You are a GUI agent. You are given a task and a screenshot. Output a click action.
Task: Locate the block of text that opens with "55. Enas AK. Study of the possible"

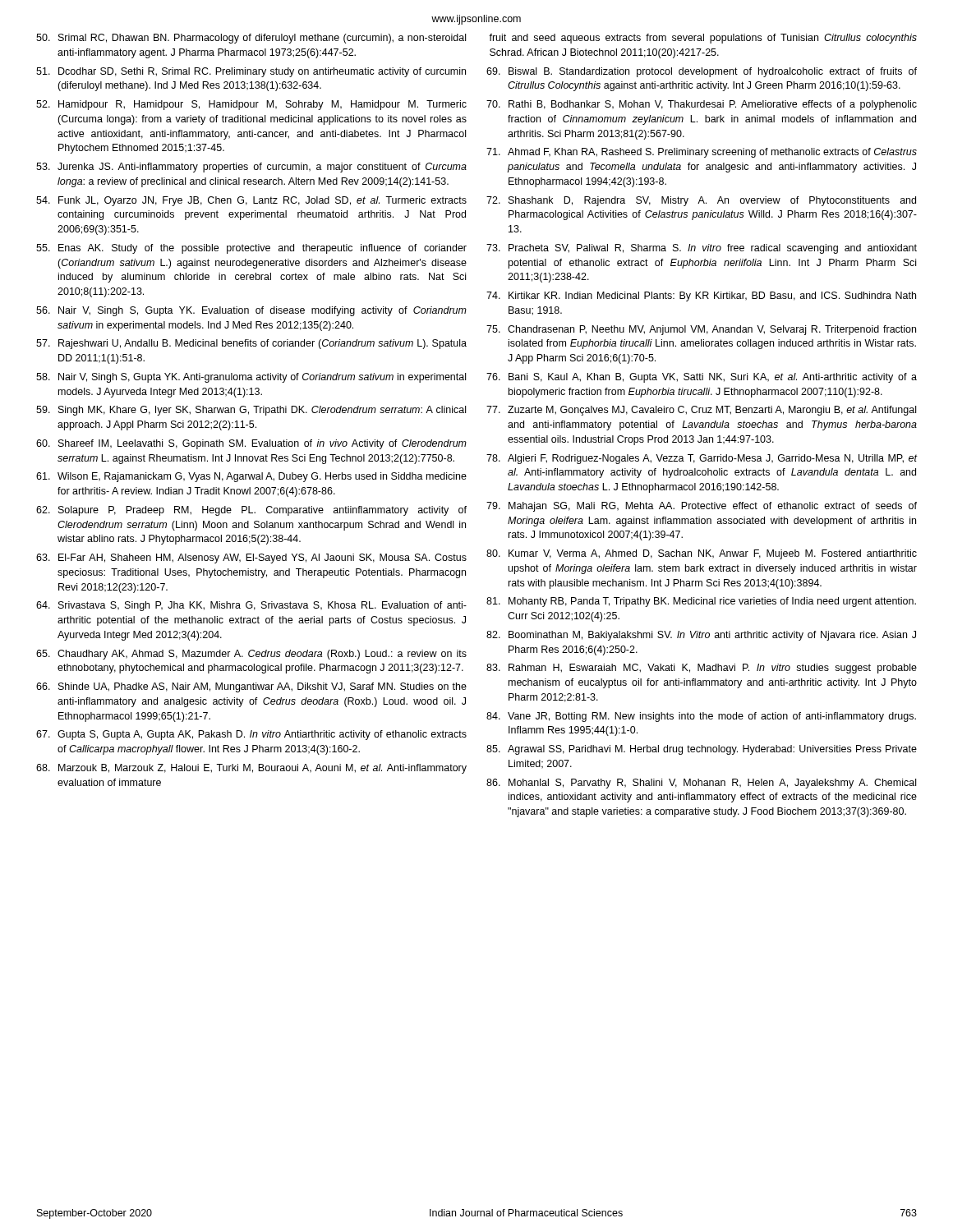coord(251,270)
